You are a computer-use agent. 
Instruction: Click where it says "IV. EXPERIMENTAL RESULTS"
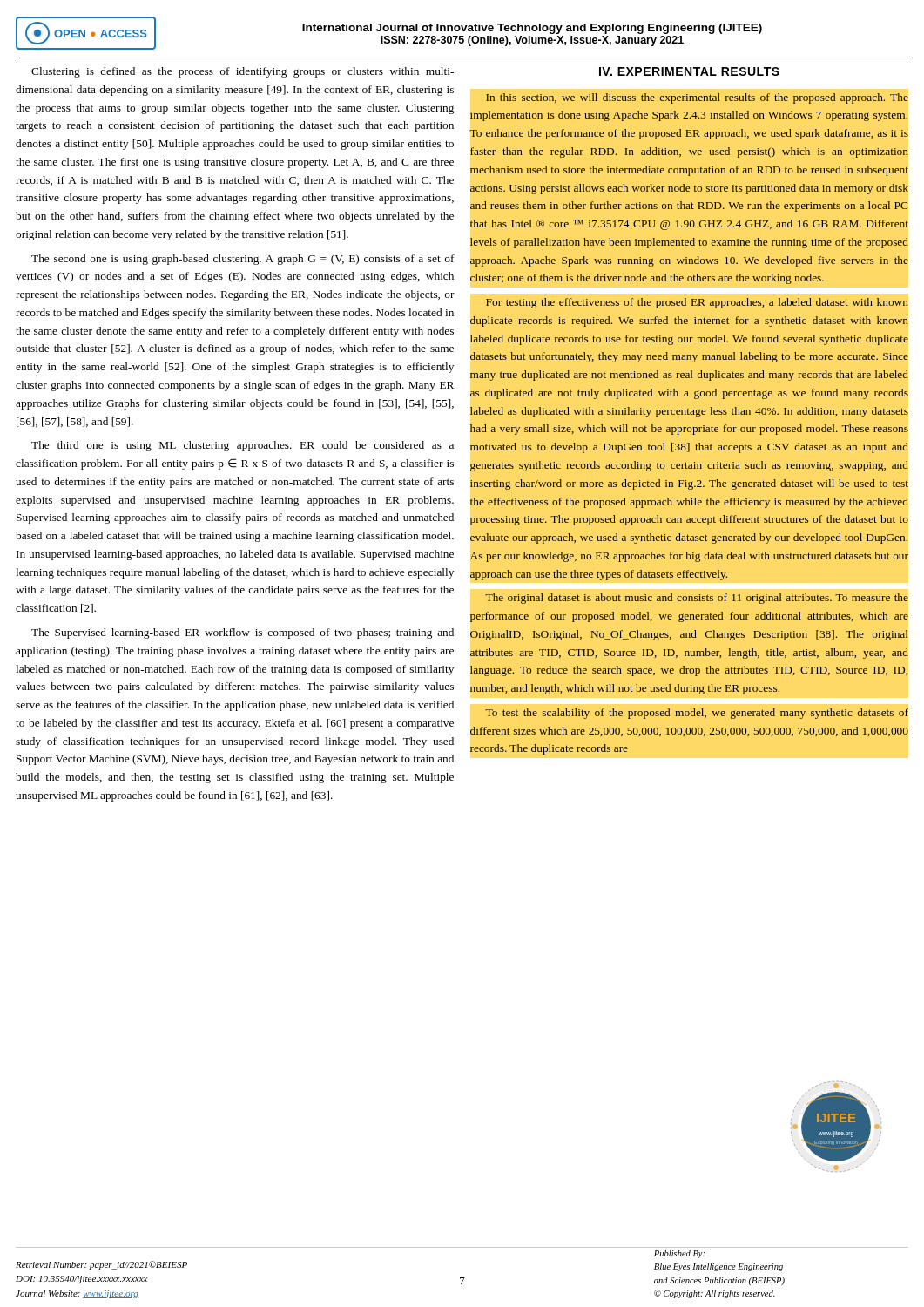689,71
